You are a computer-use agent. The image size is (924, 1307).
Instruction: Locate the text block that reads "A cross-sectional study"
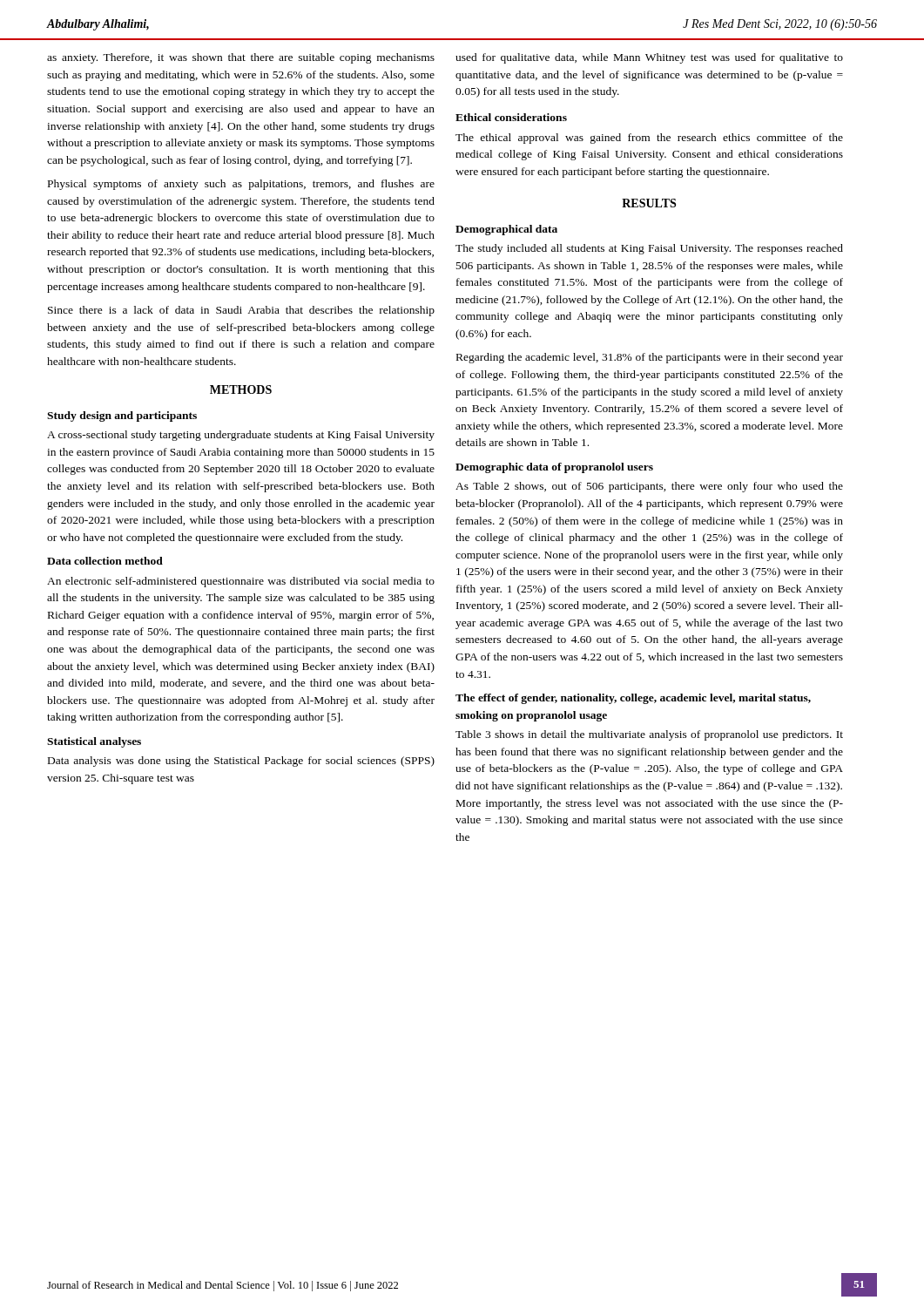[x=241, y=486]
